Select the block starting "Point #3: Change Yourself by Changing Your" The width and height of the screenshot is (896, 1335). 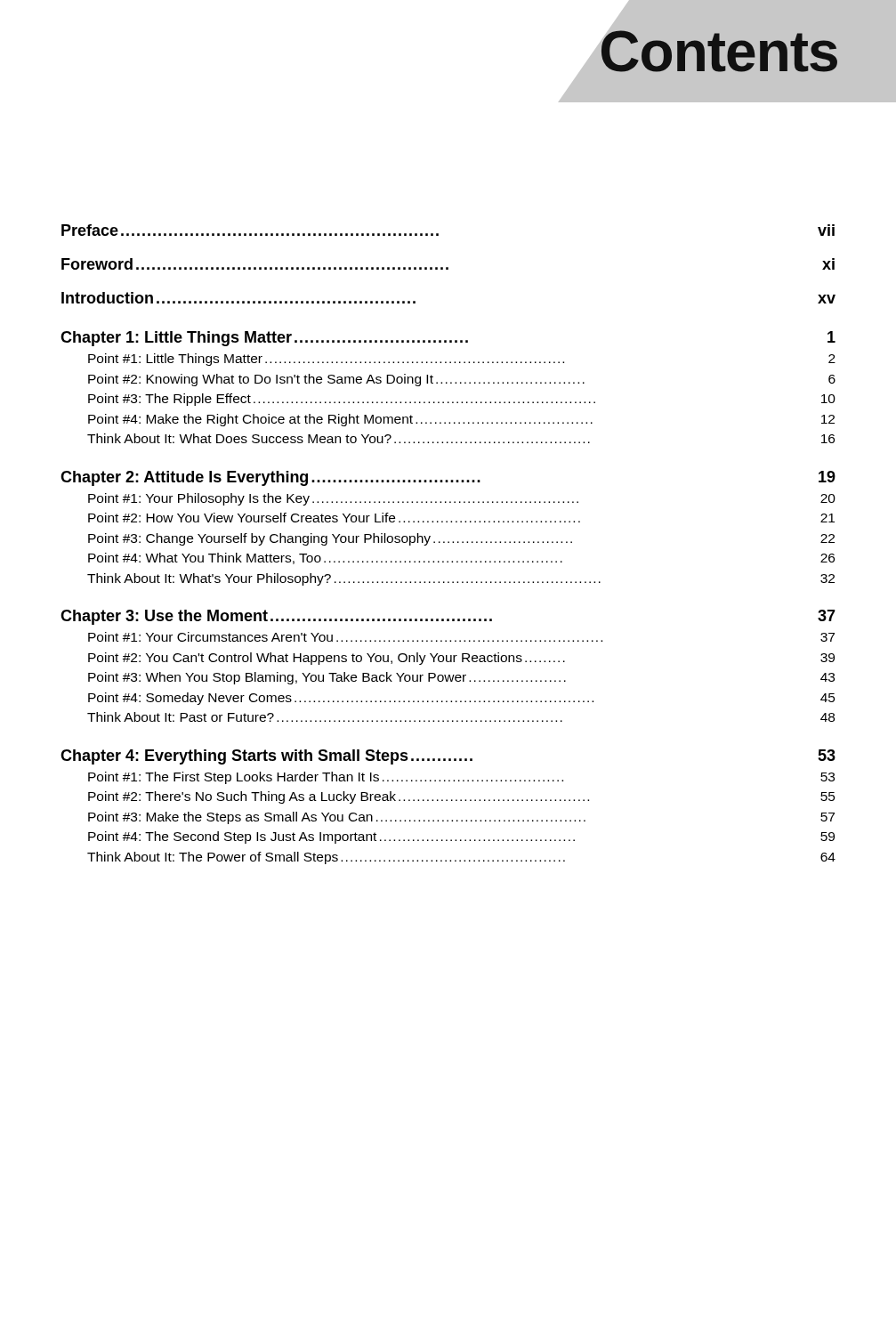tap(461, 538)
